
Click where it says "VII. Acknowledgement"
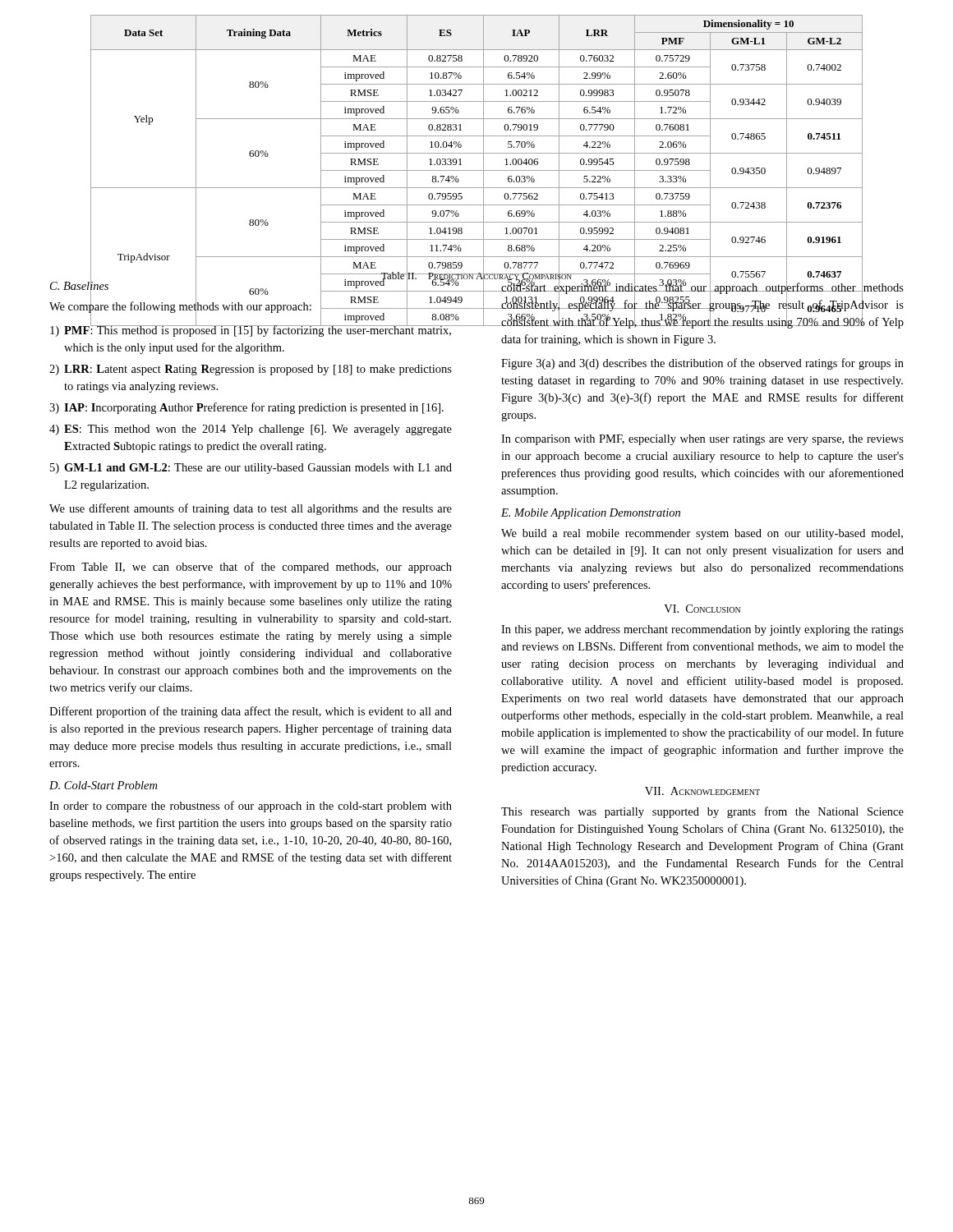702,791
